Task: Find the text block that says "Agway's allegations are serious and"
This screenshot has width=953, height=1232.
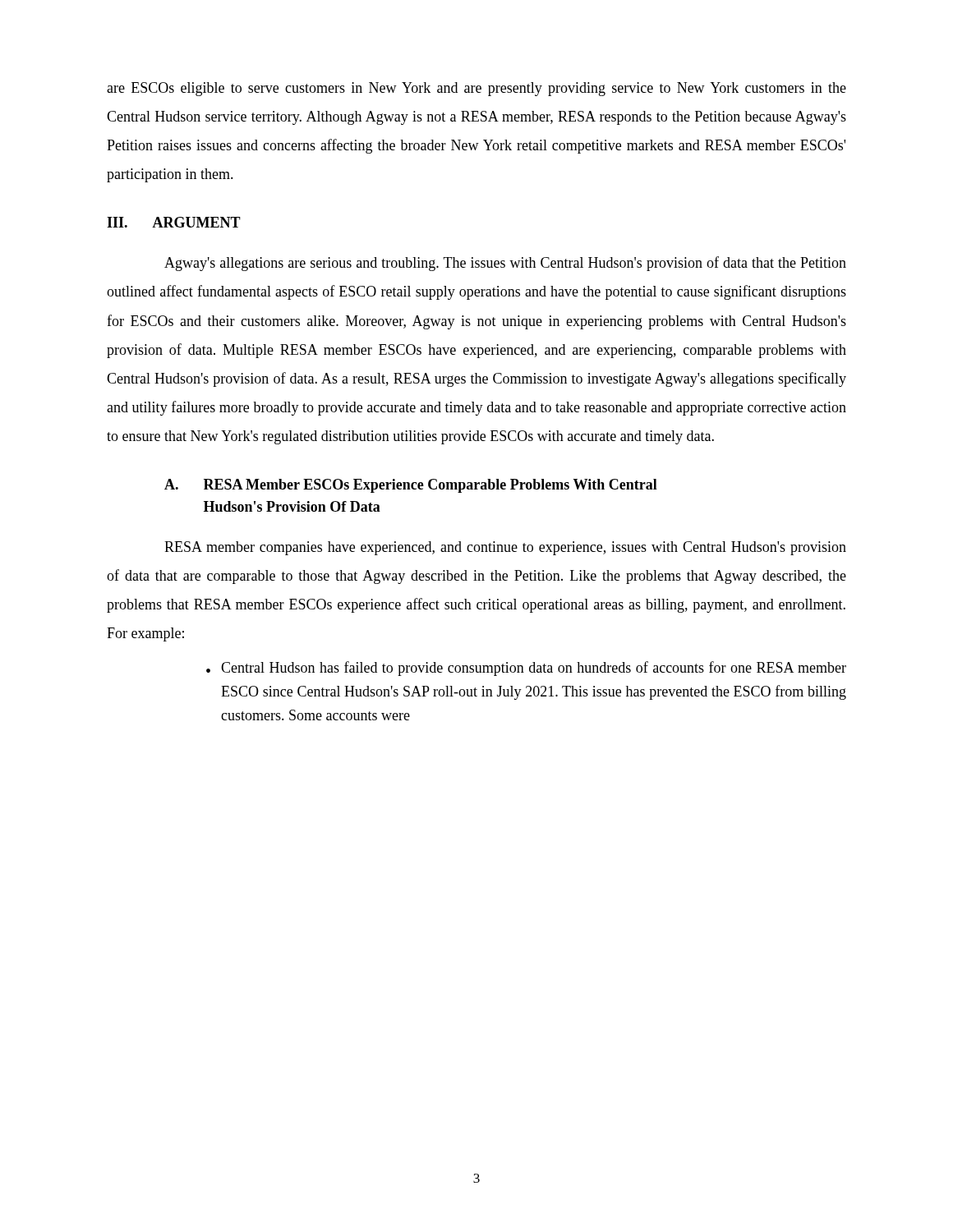Action: tap(476, 350)
